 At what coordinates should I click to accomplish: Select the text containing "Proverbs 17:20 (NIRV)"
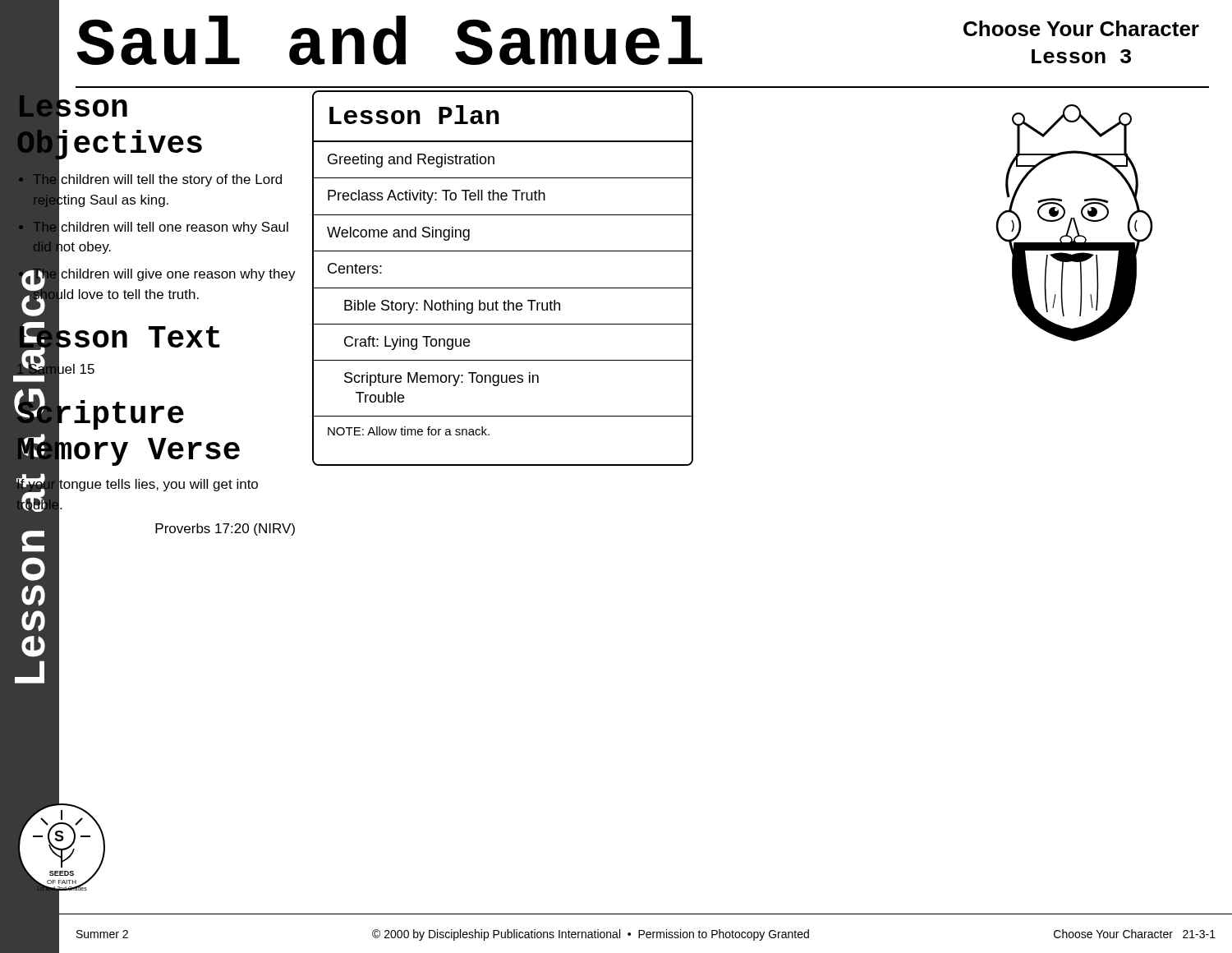click(225, 528)
